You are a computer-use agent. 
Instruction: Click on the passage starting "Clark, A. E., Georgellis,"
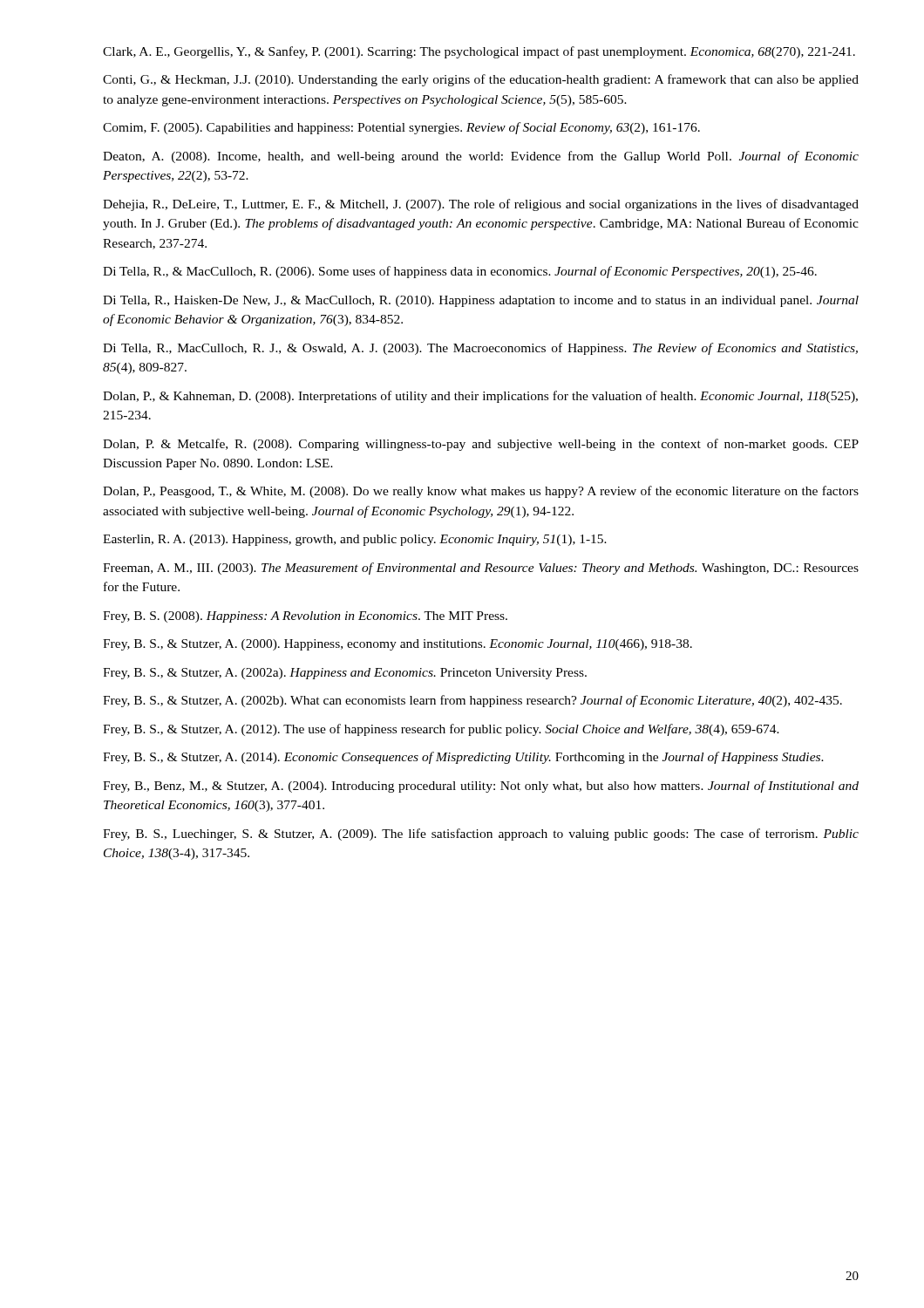464,52
